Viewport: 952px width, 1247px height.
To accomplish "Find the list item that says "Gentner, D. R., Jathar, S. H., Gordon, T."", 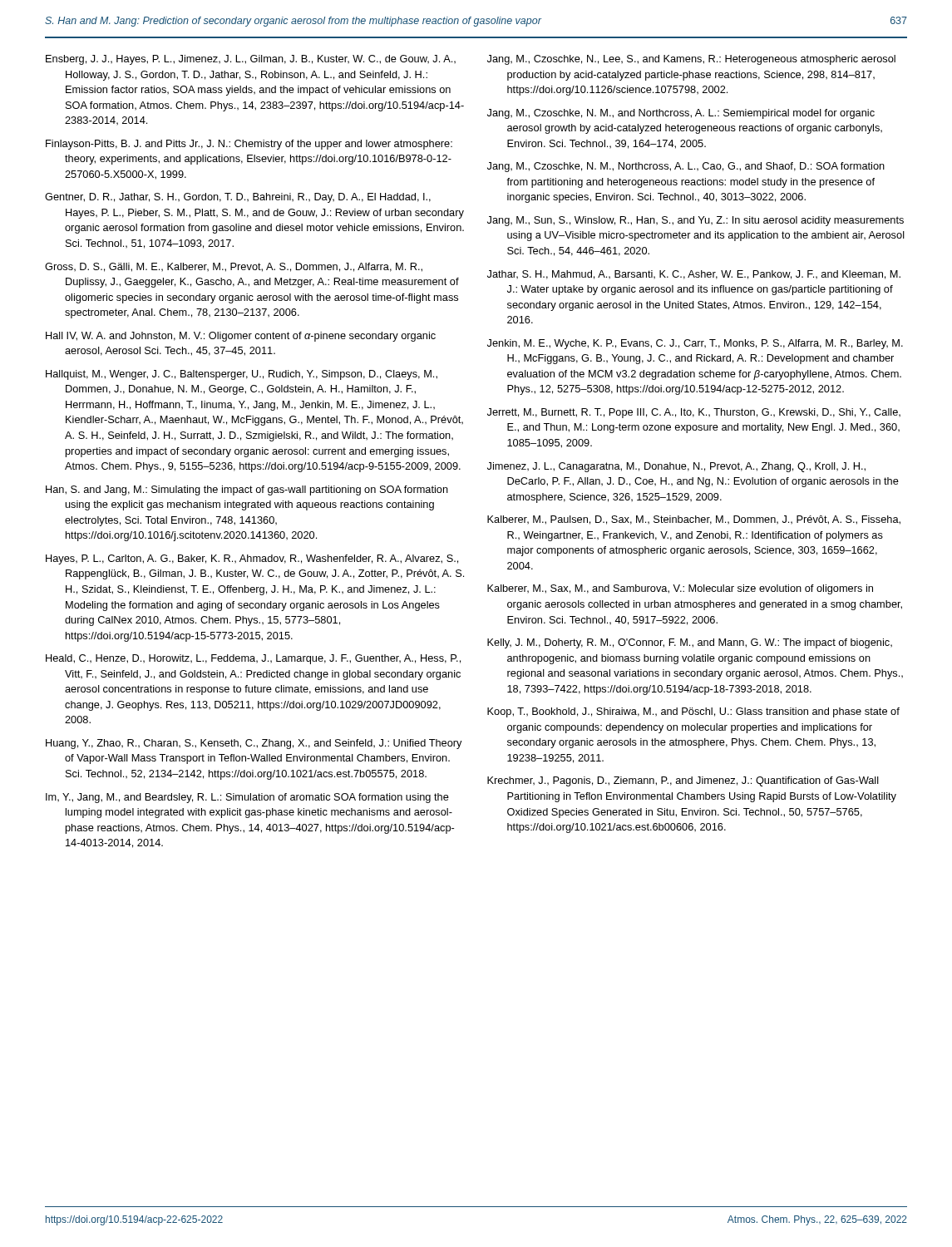I will 255,220.
